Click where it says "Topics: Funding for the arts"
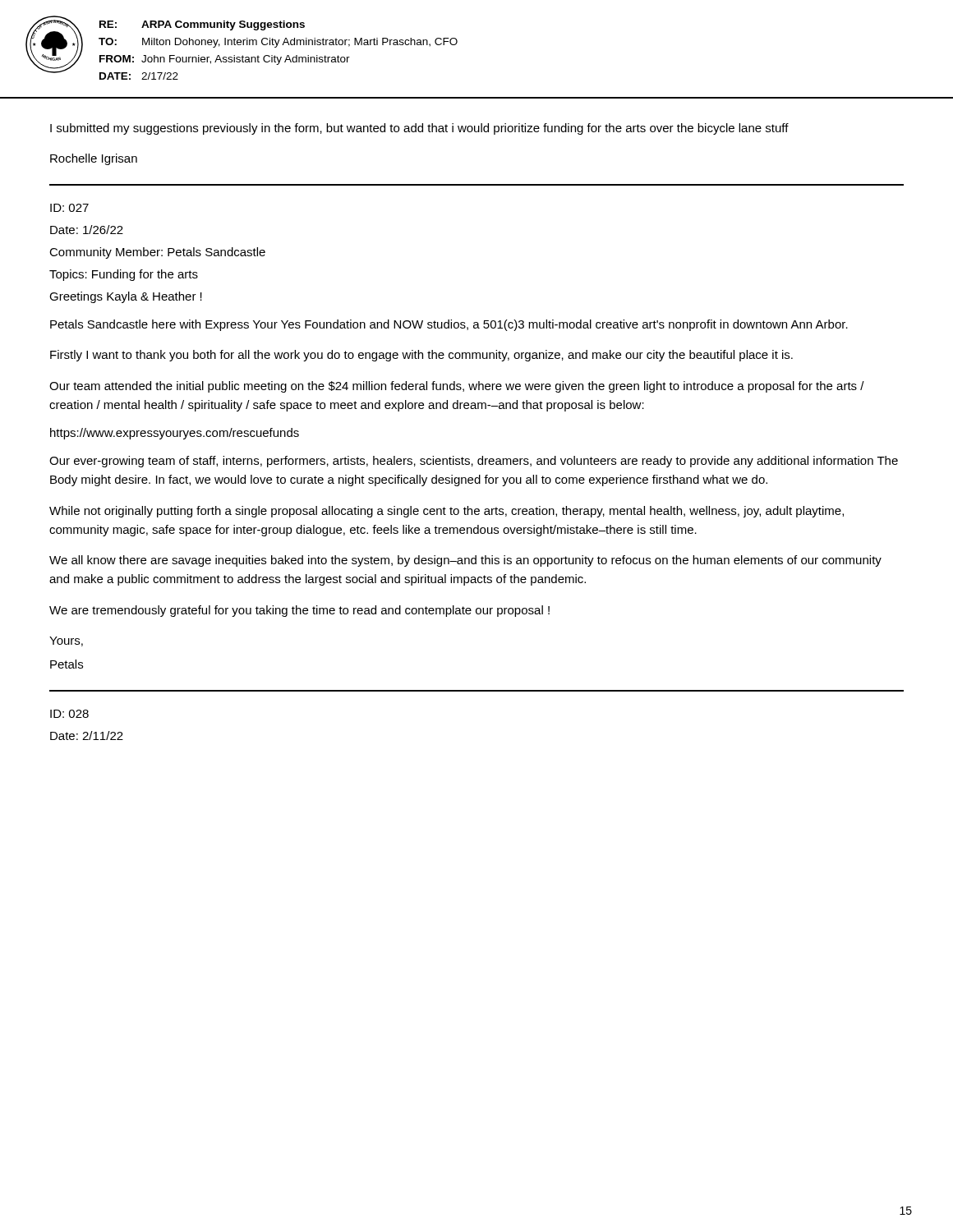 click(124, 274)
